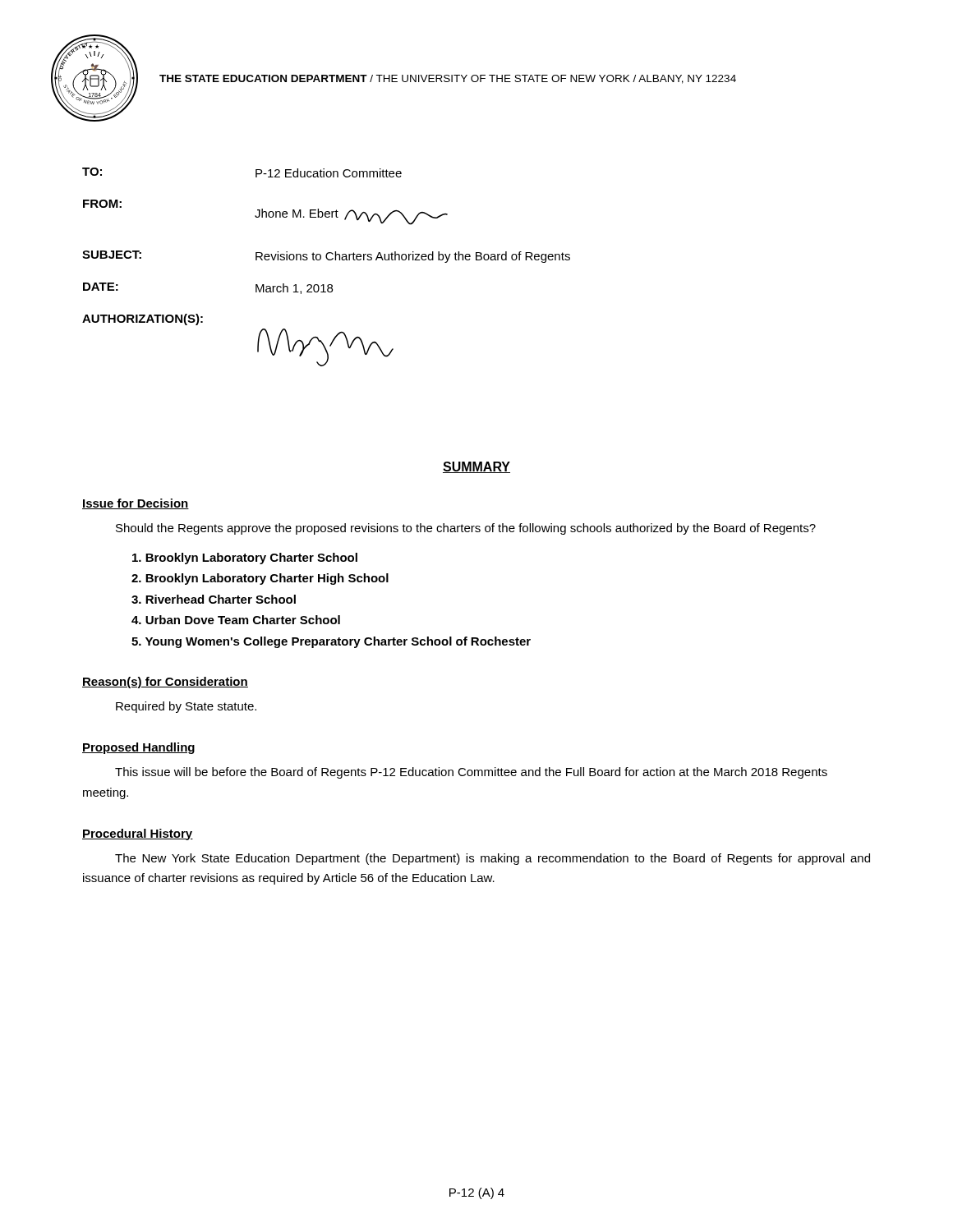This screenshot has height=1232, width=953.
Task: Click the passage that begins "3. Riverhead Charter"
Action: tap(214, 599)
